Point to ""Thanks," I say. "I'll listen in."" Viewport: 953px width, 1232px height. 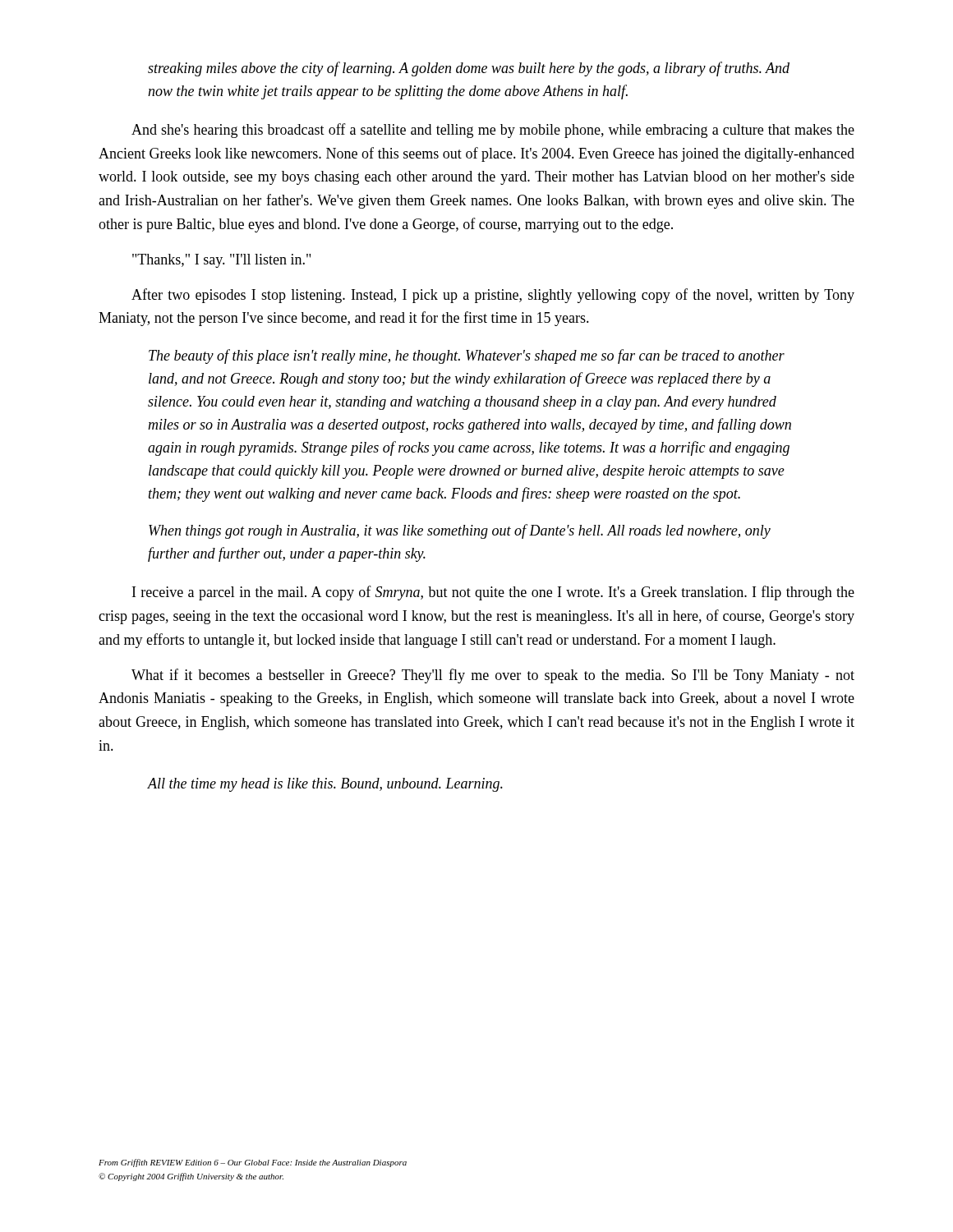[x=222, y=259]
